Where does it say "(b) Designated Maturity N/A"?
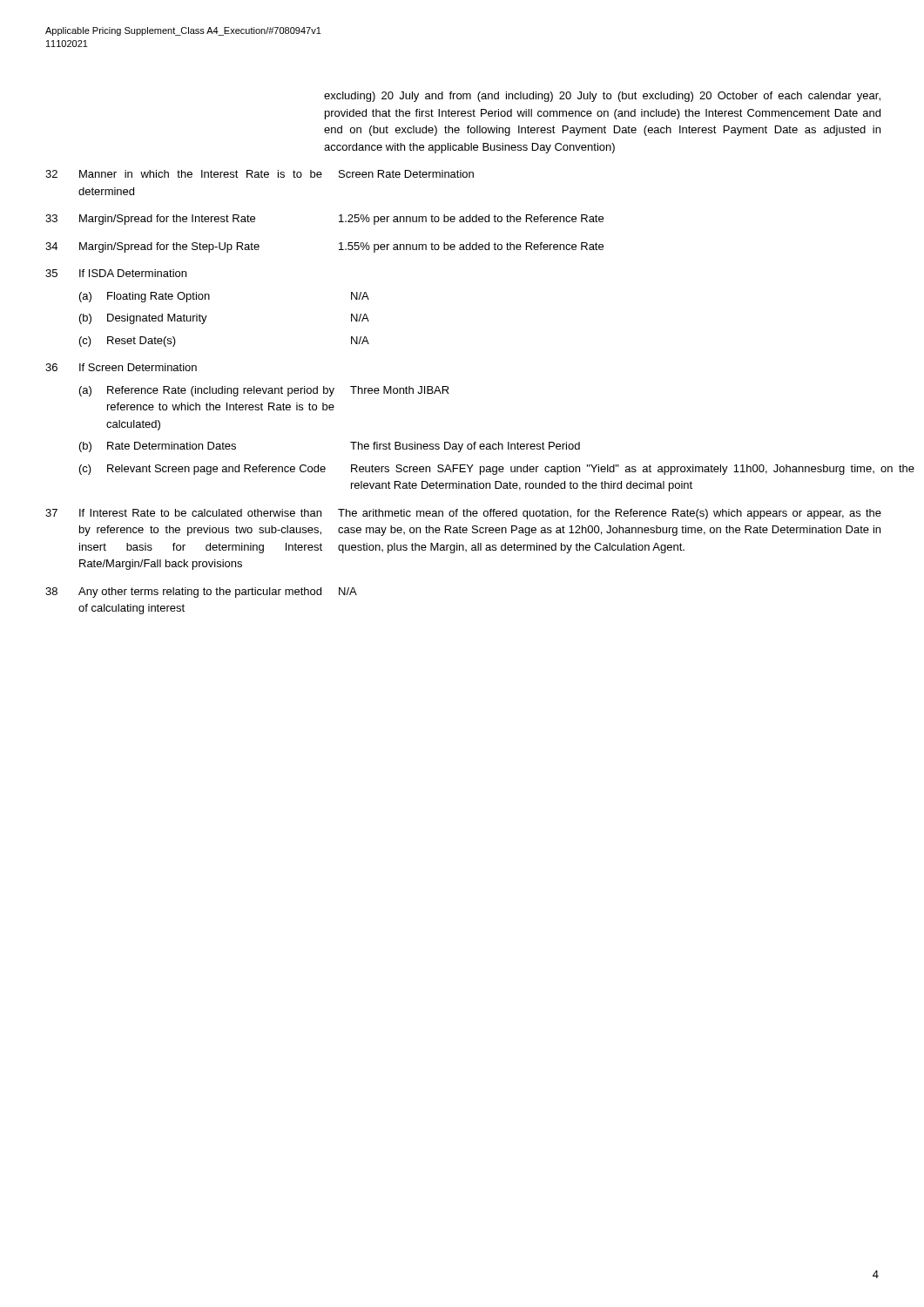This screenshot has width=924, height=1307. click(x=159, y=318)
